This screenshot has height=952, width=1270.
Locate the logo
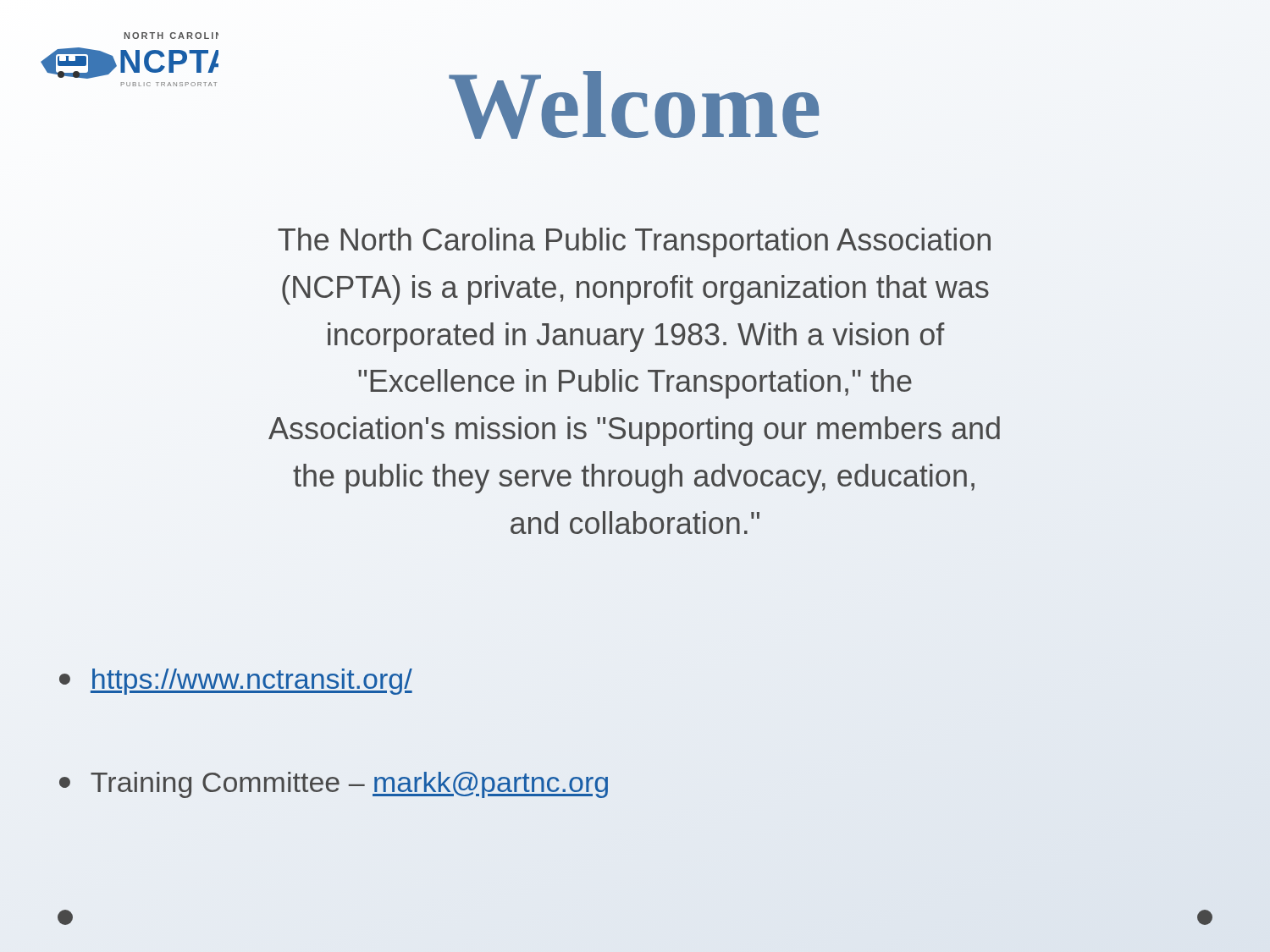(x=125, y=62)
